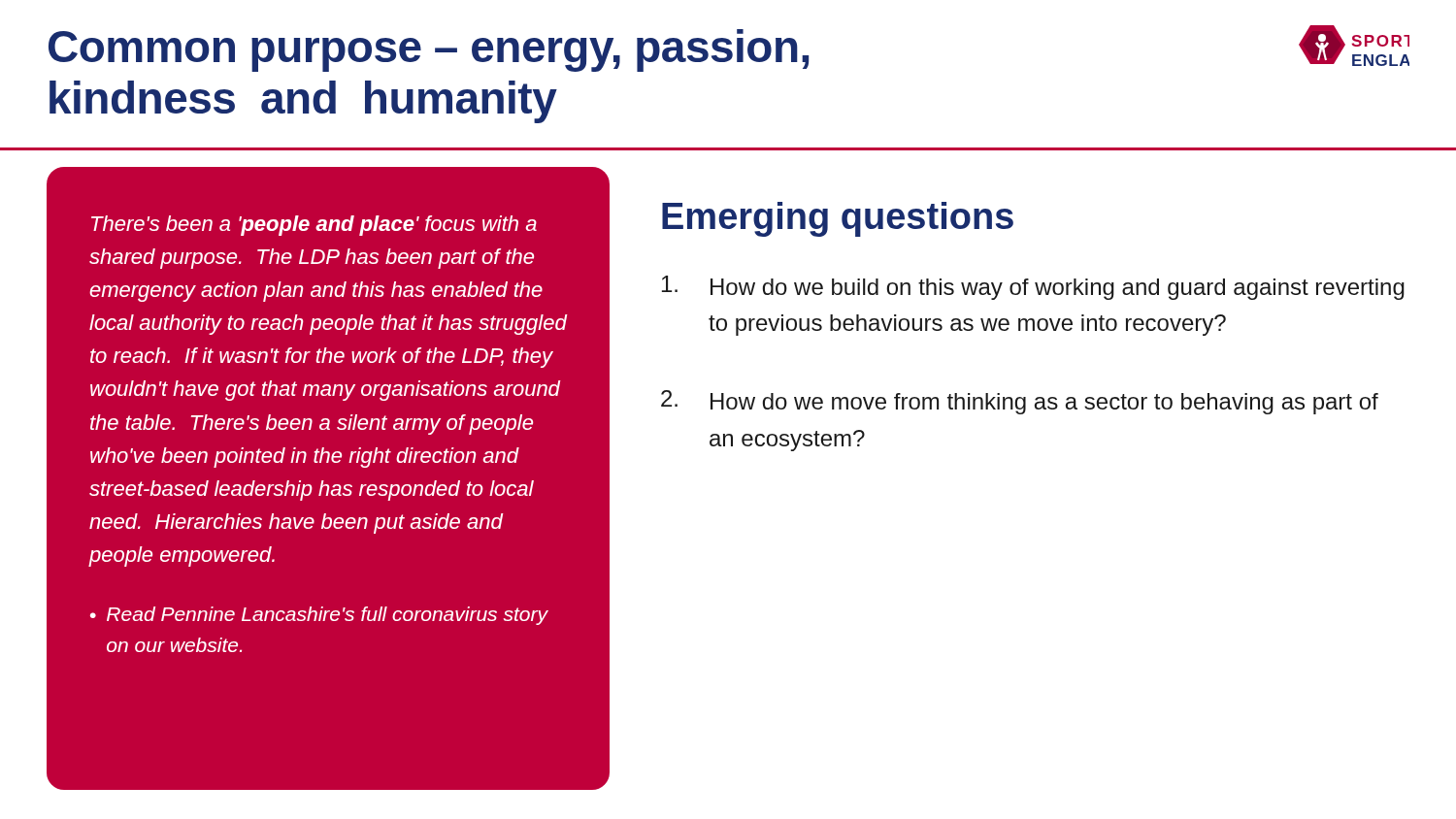Find the region starting "There's been a 'people and place'"
This screenshot has height=819, width=1456.
[328, 389]
